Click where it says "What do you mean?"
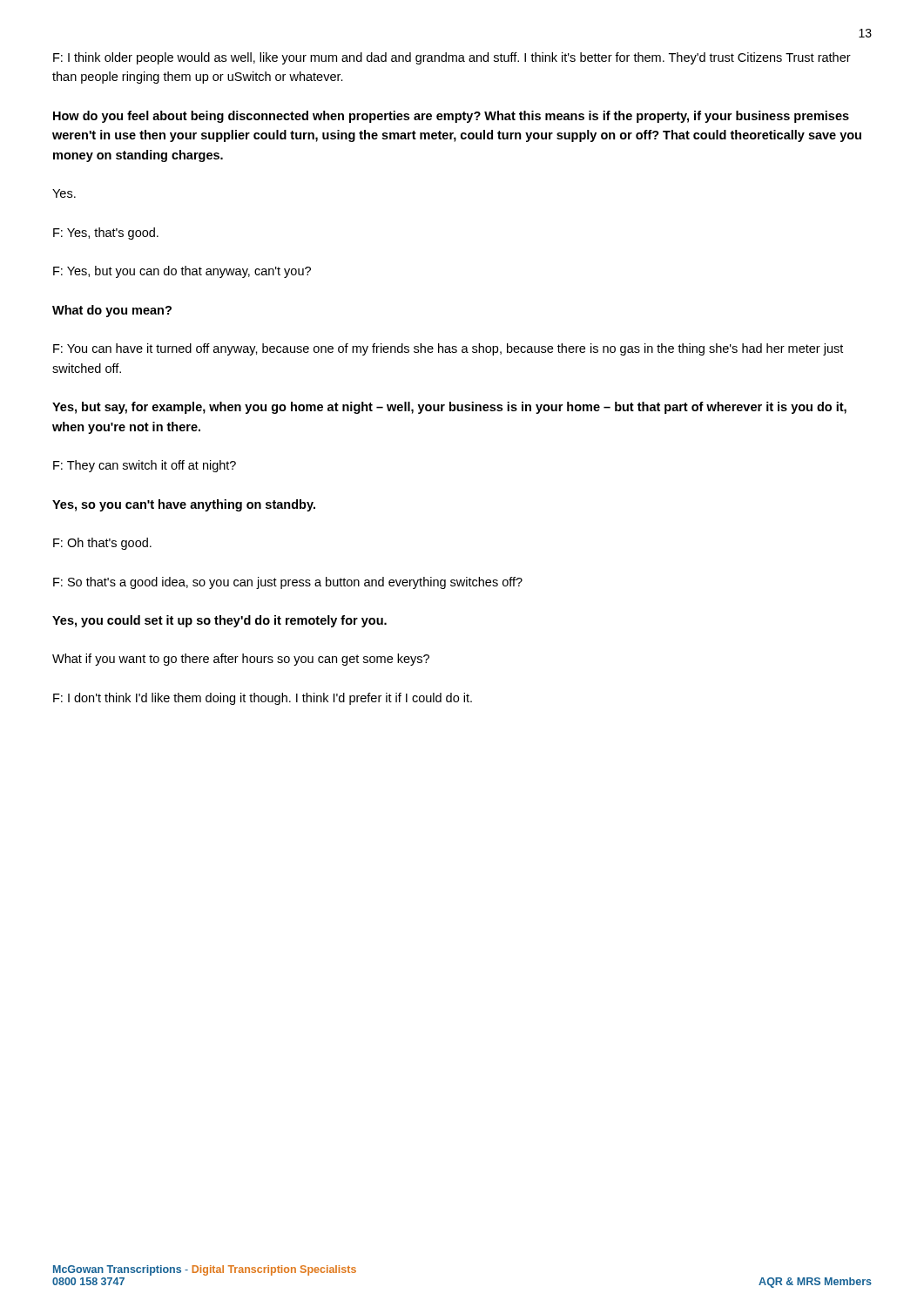 112,310
